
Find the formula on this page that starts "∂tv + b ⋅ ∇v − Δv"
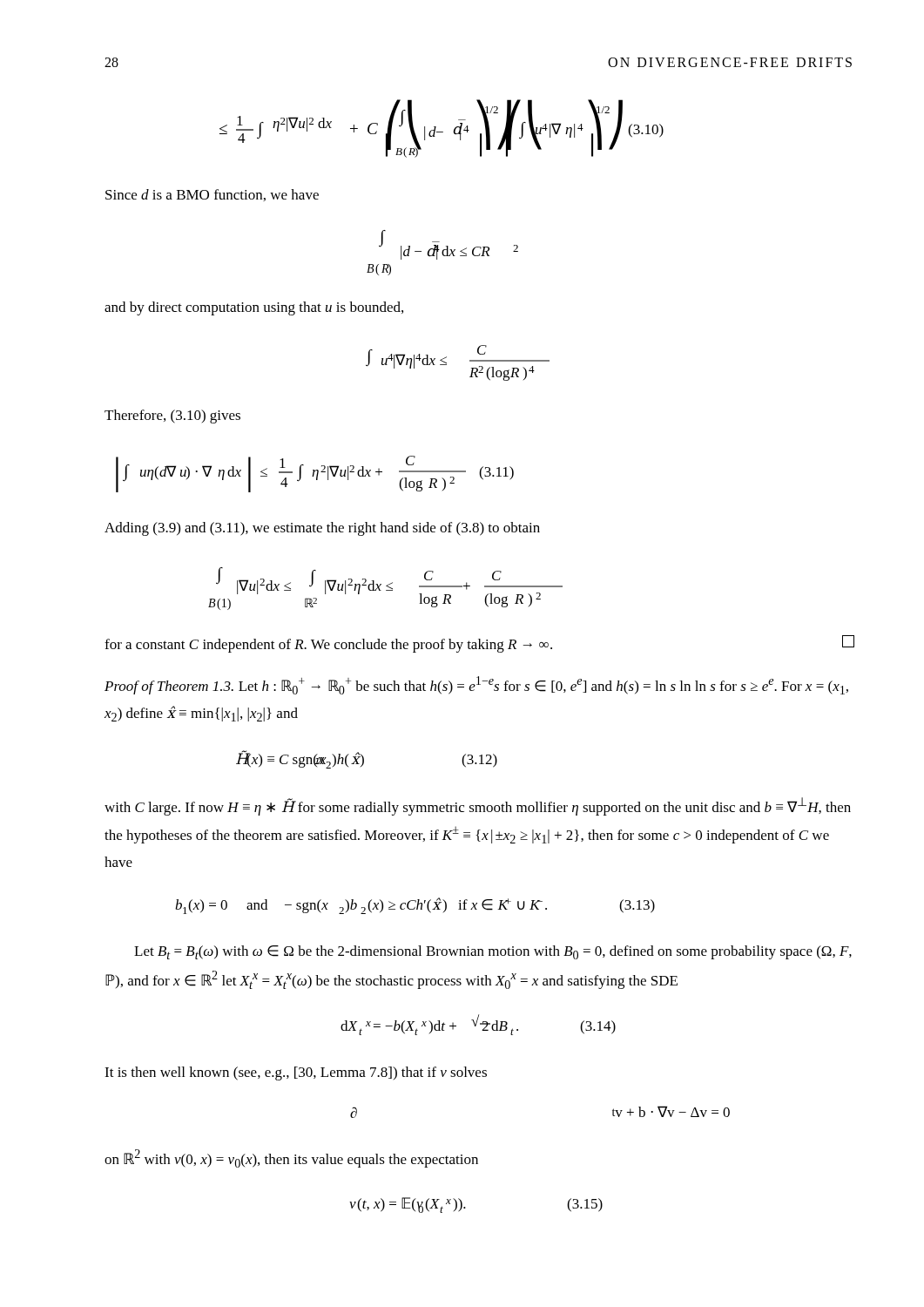point(353,1111)
